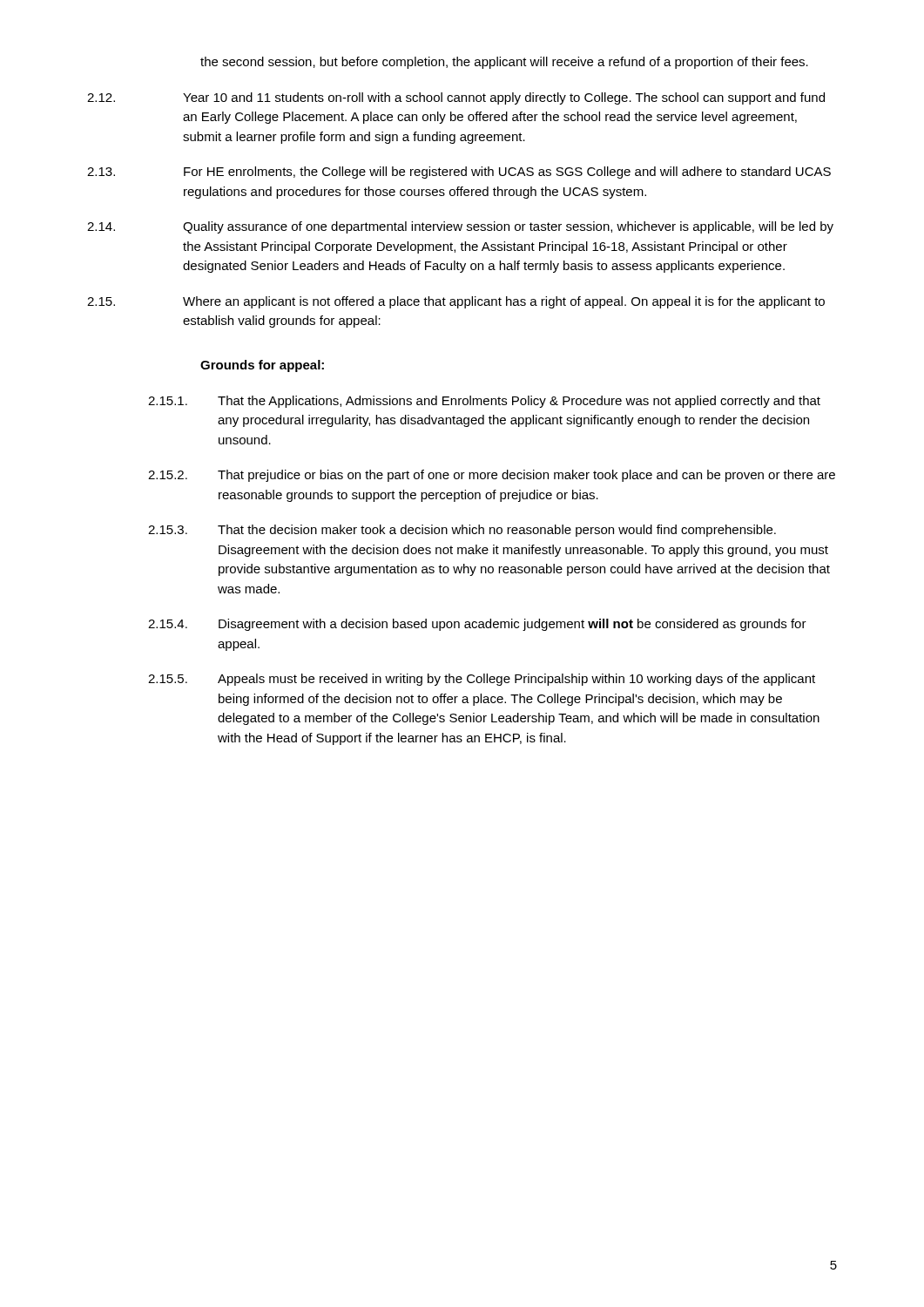Viewport: 924px width, 1307px height.
Task: Find the block on this page that starts "2.15. Where an applicant is not"
Action: (x=462, y=311)
